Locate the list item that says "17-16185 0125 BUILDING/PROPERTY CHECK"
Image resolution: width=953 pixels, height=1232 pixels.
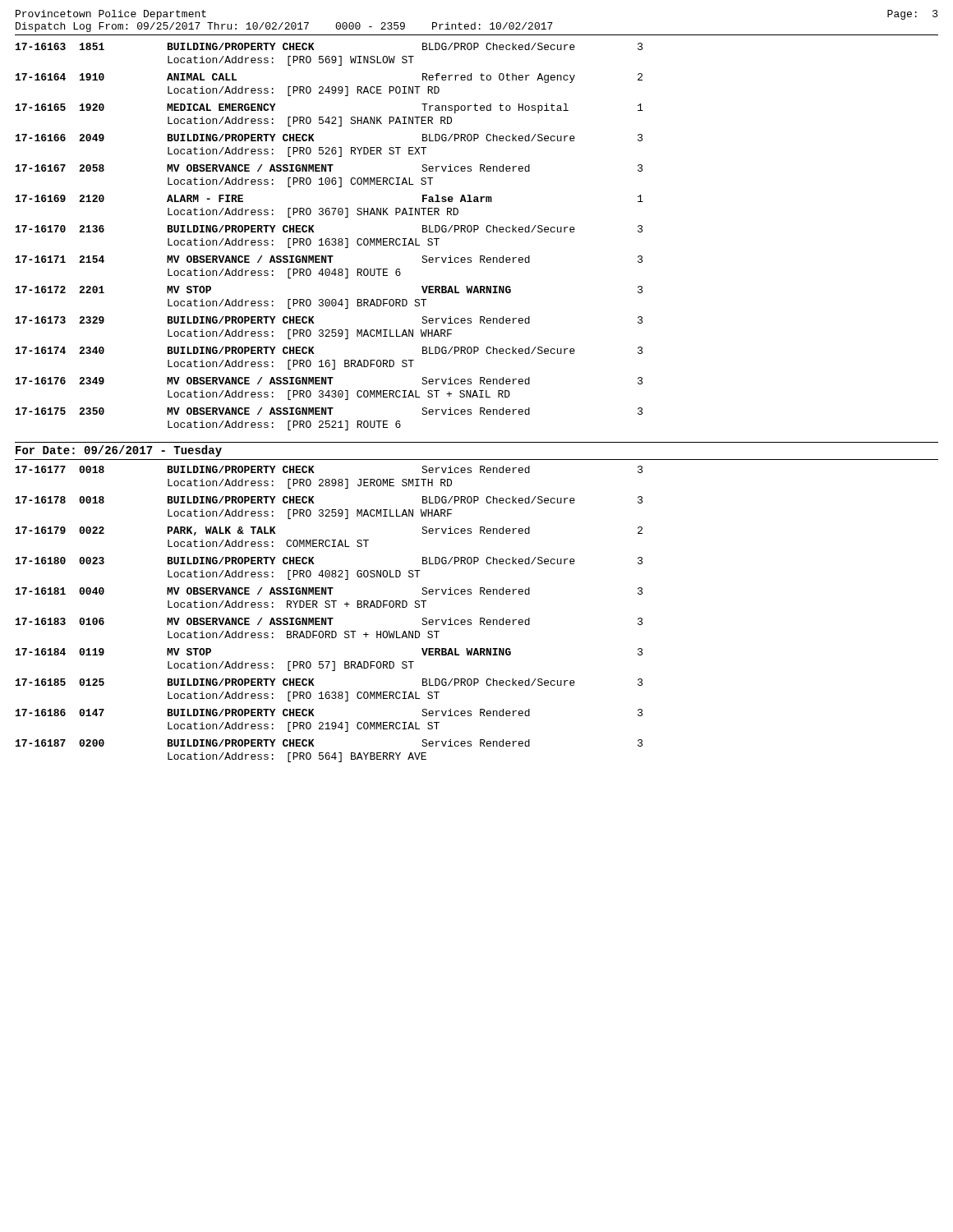click(476, 690)
